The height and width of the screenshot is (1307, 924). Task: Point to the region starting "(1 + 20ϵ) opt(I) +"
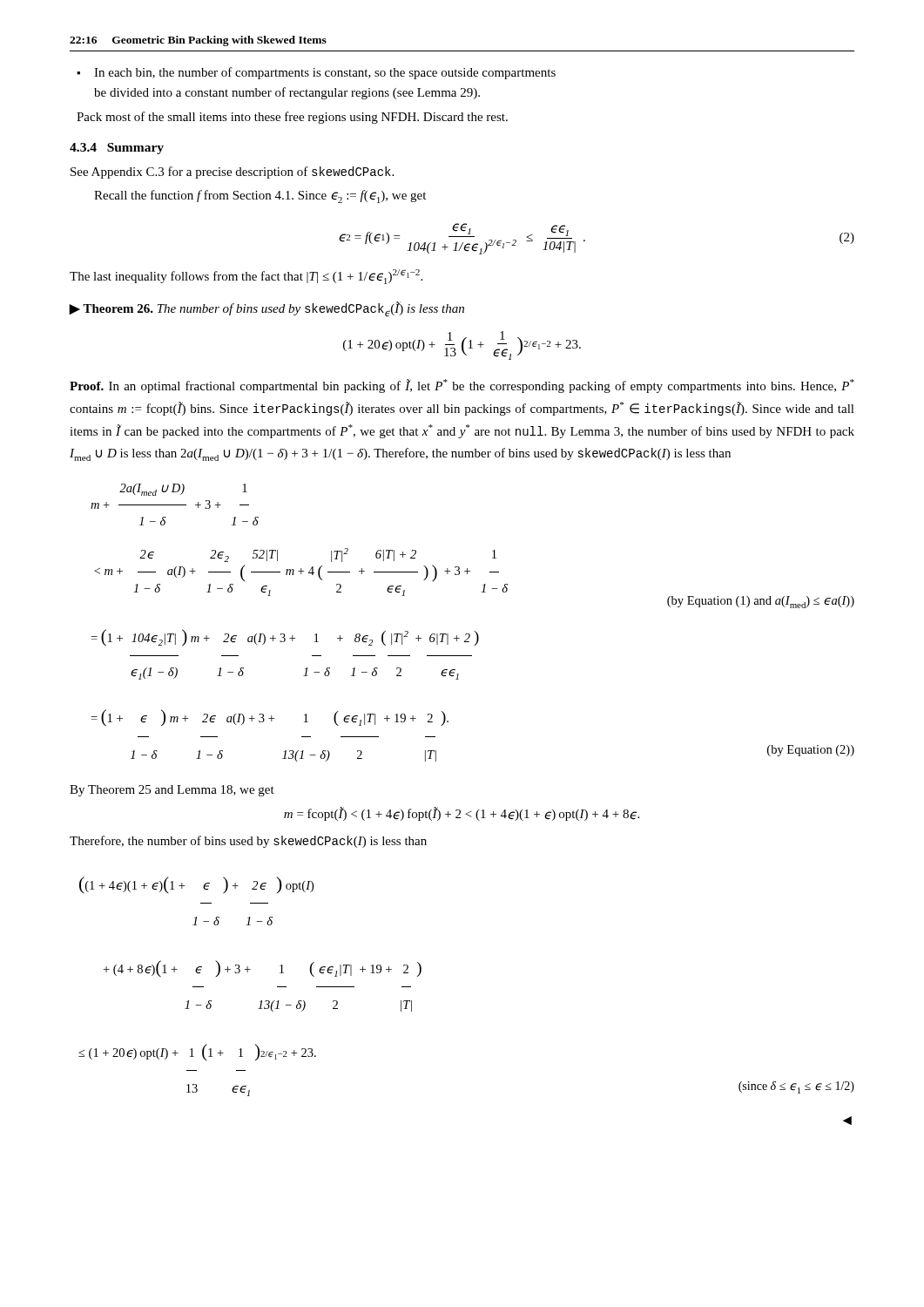[462, 345]
